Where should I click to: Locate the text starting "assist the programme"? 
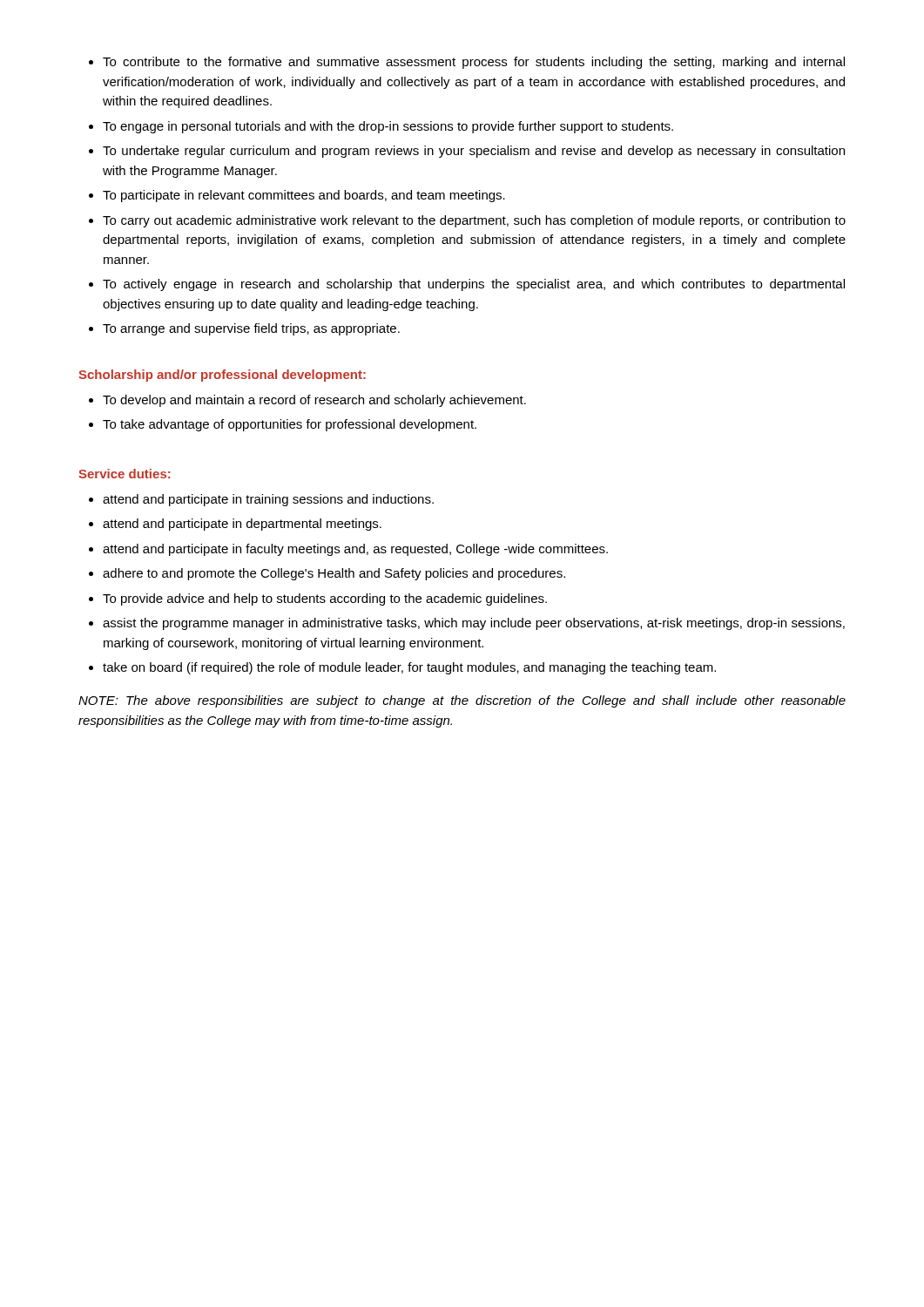462,633
